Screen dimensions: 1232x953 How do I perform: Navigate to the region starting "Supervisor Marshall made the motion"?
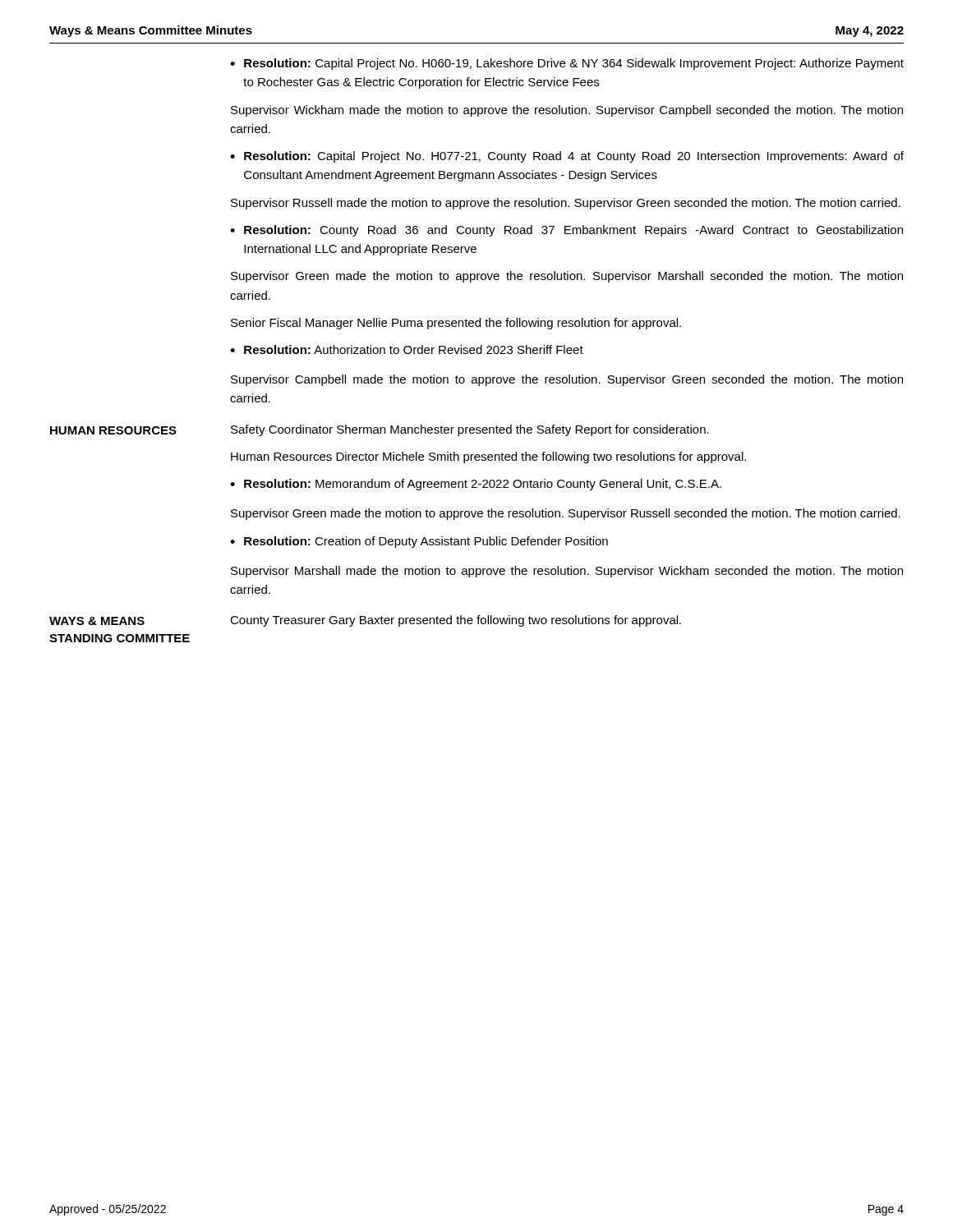tap(567, 580)
